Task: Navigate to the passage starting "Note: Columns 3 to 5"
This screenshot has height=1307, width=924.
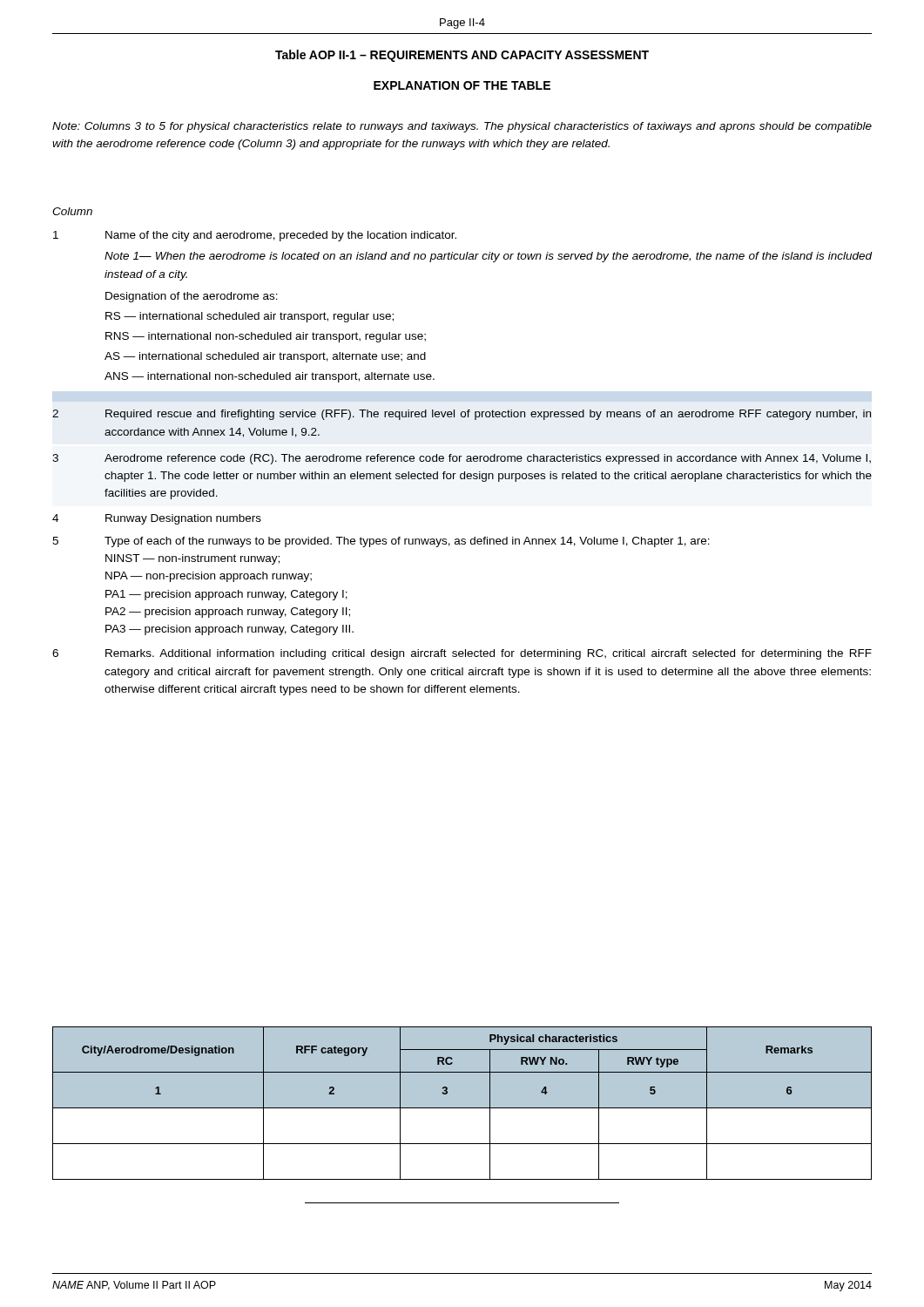Action: coord(462,135)
